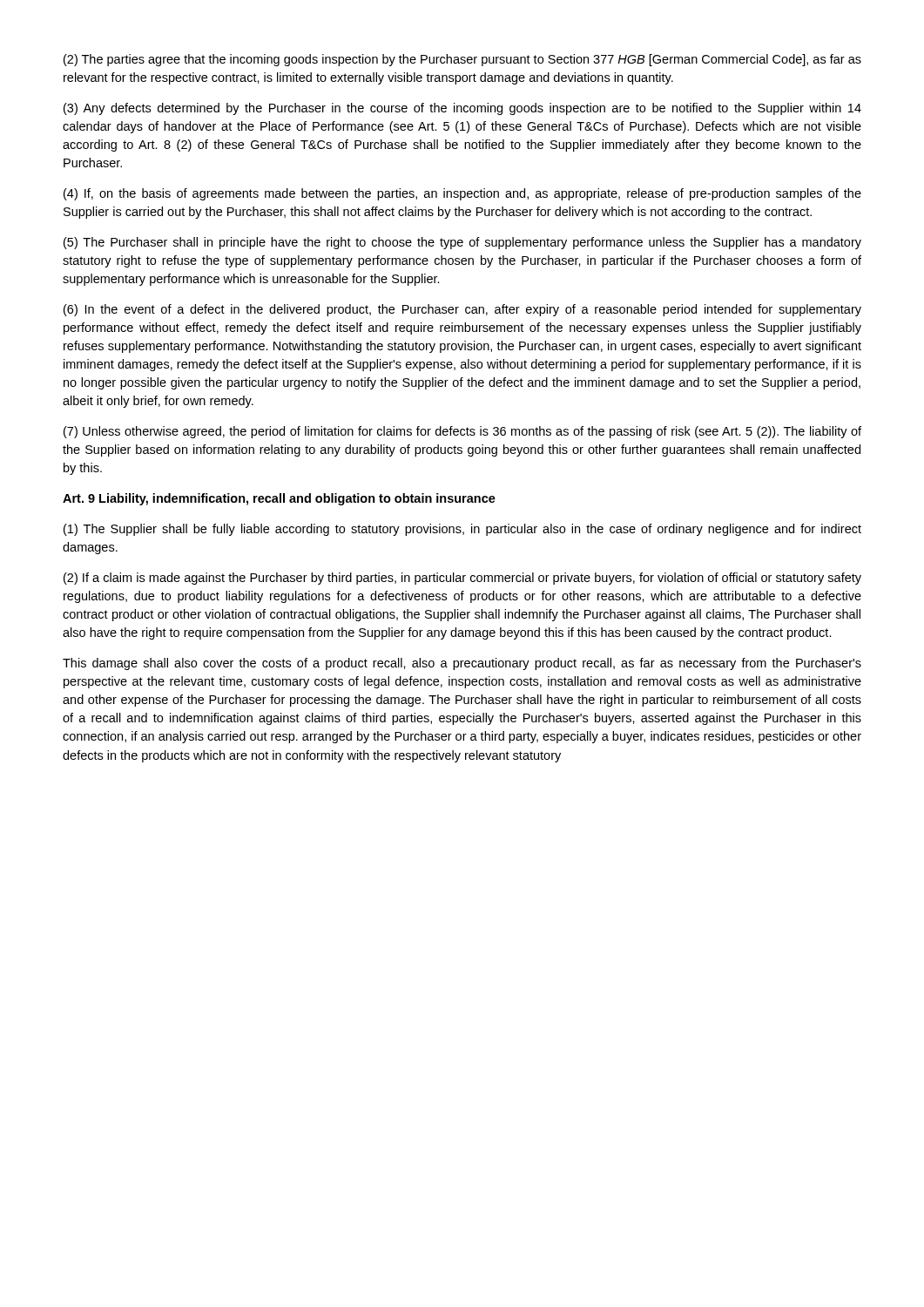The width and height of the screenshot is (924, 1307).
Task: Locate the passage starting "This damage shall also cover the costs"
Action: 462,709
